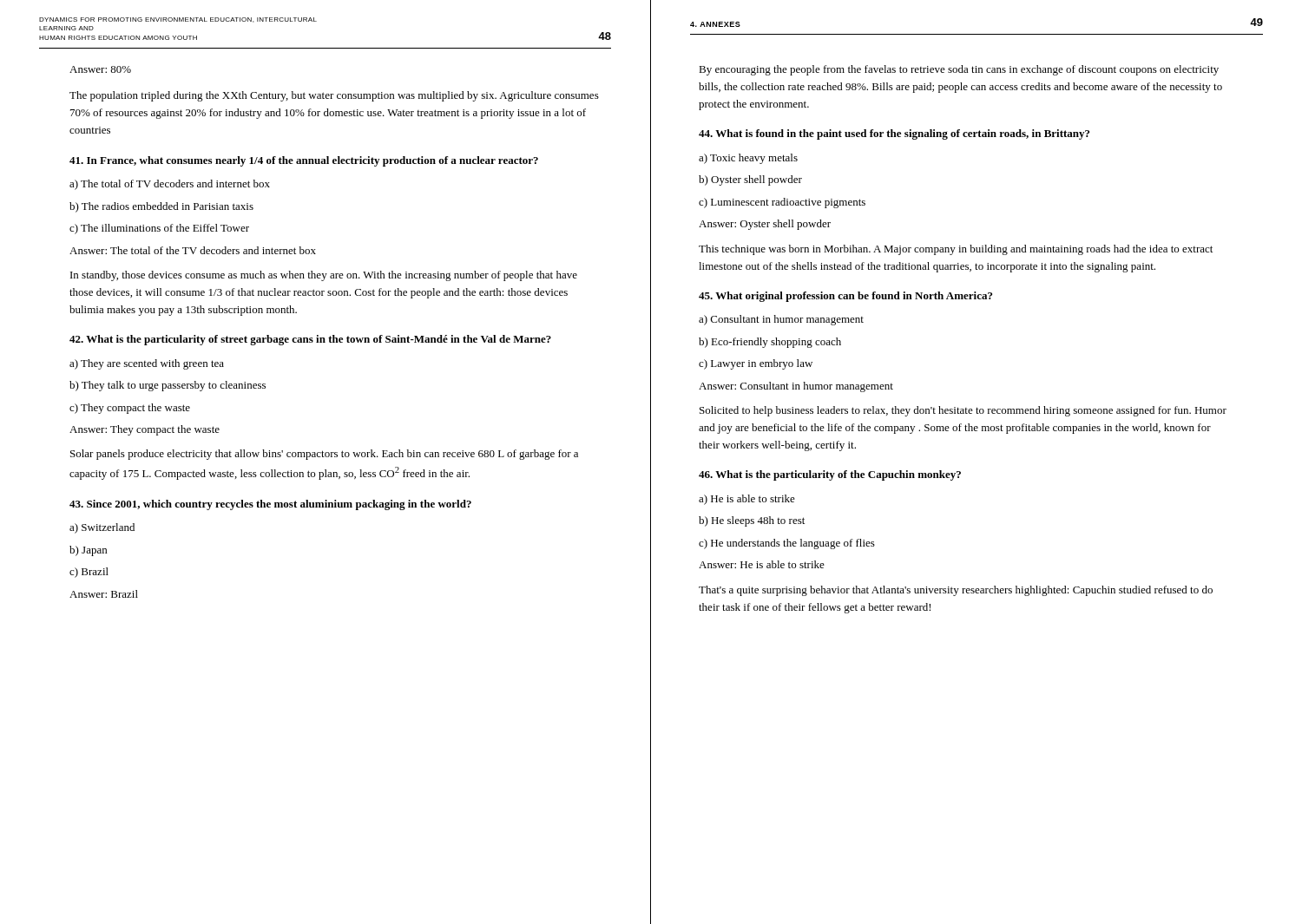Locate the list item with the text "a) Consultant in humor management"
Image resolution: width=1302 pixels, height=924 pixels.
point(781,319)
